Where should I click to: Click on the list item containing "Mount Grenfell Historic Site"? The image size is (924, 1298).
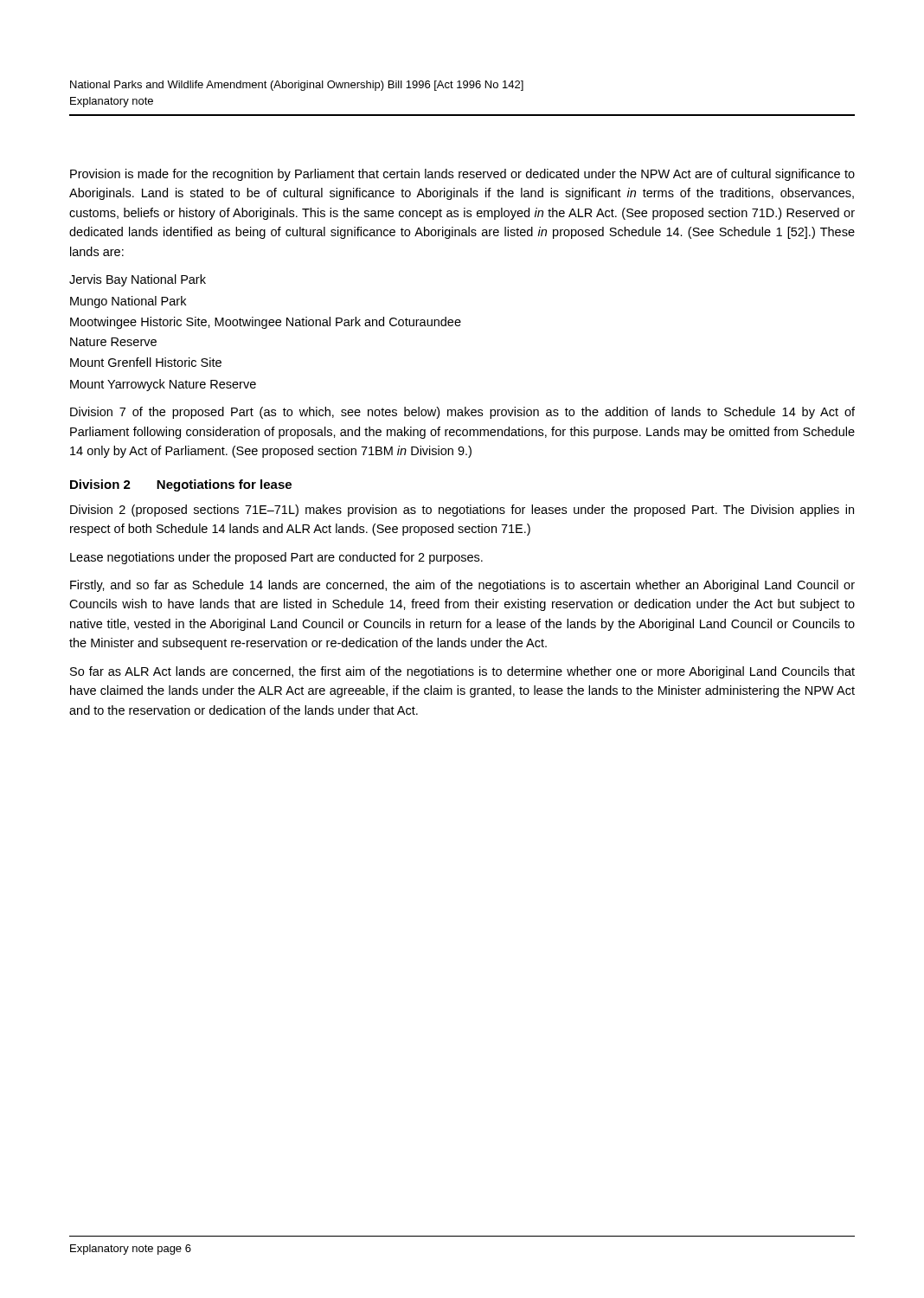146,363
